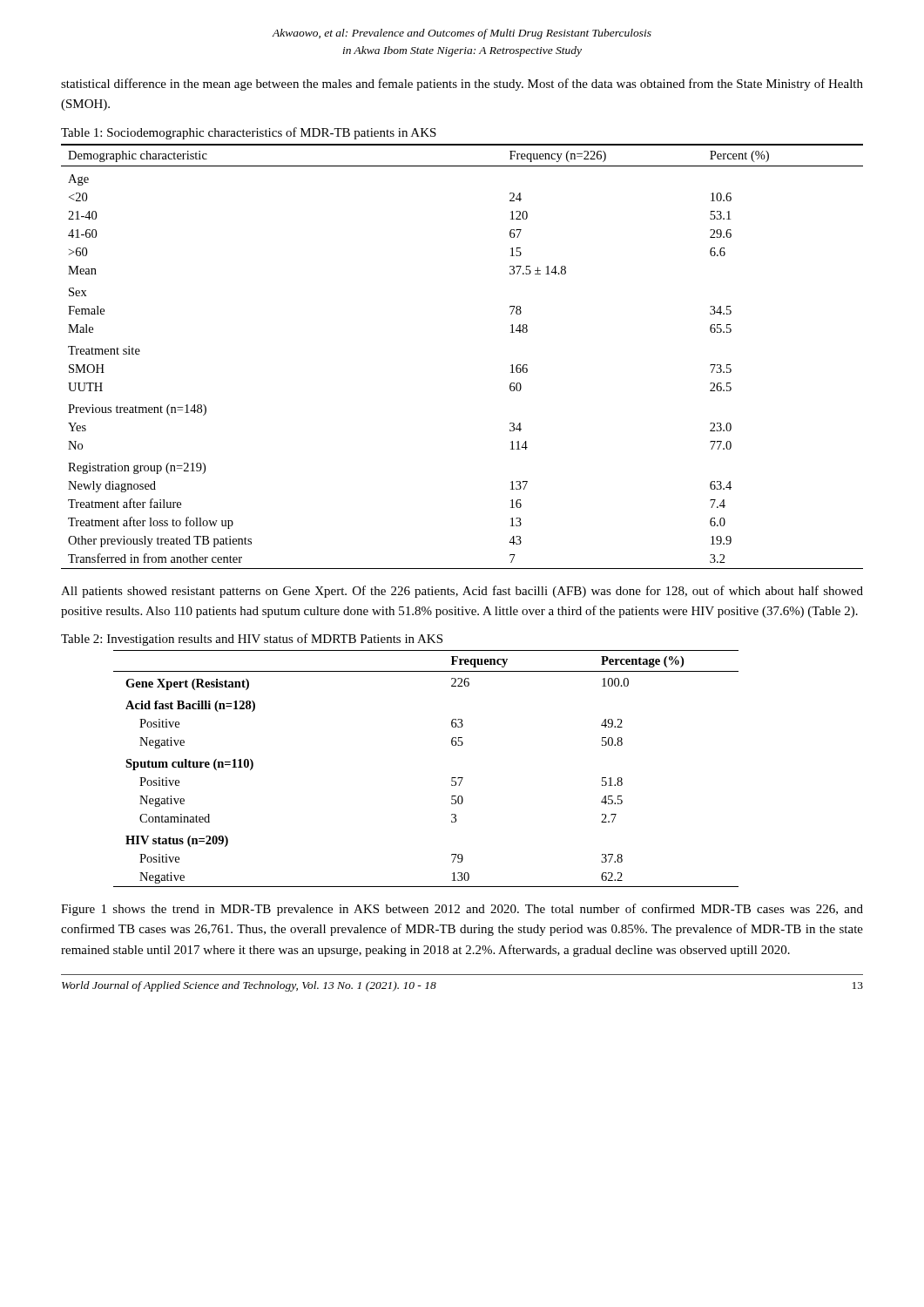Find the caption on this page that starts "Table 1: Sociodemographic characteristics"
This screenshot has width=924, height=1307.
tap(462, 133)
